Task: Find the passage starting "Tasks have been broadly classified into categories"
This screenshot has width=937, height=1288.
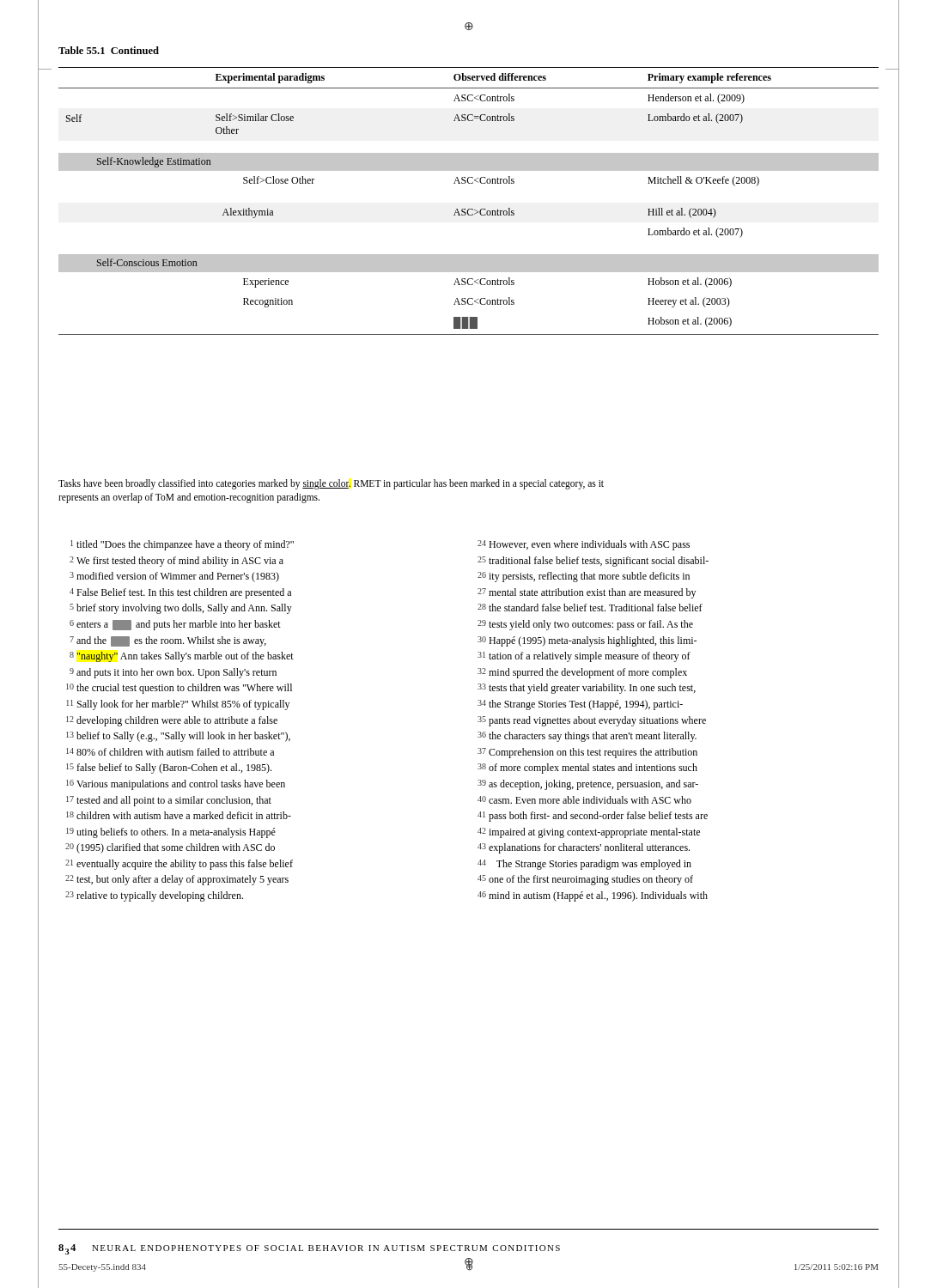Action: [x=331, y=490]
